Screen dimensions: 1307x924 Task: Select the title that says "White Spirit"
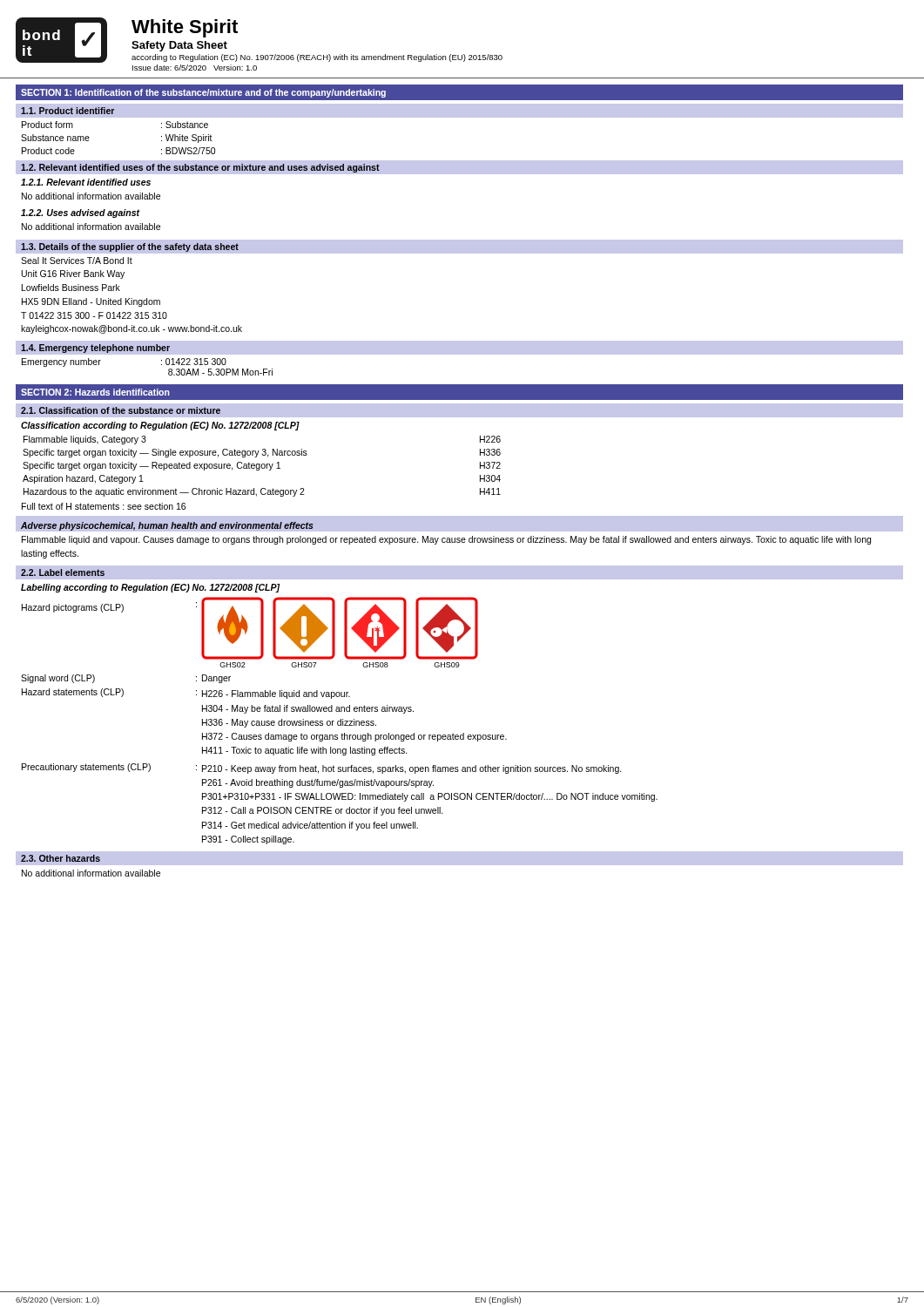point(185,27)
